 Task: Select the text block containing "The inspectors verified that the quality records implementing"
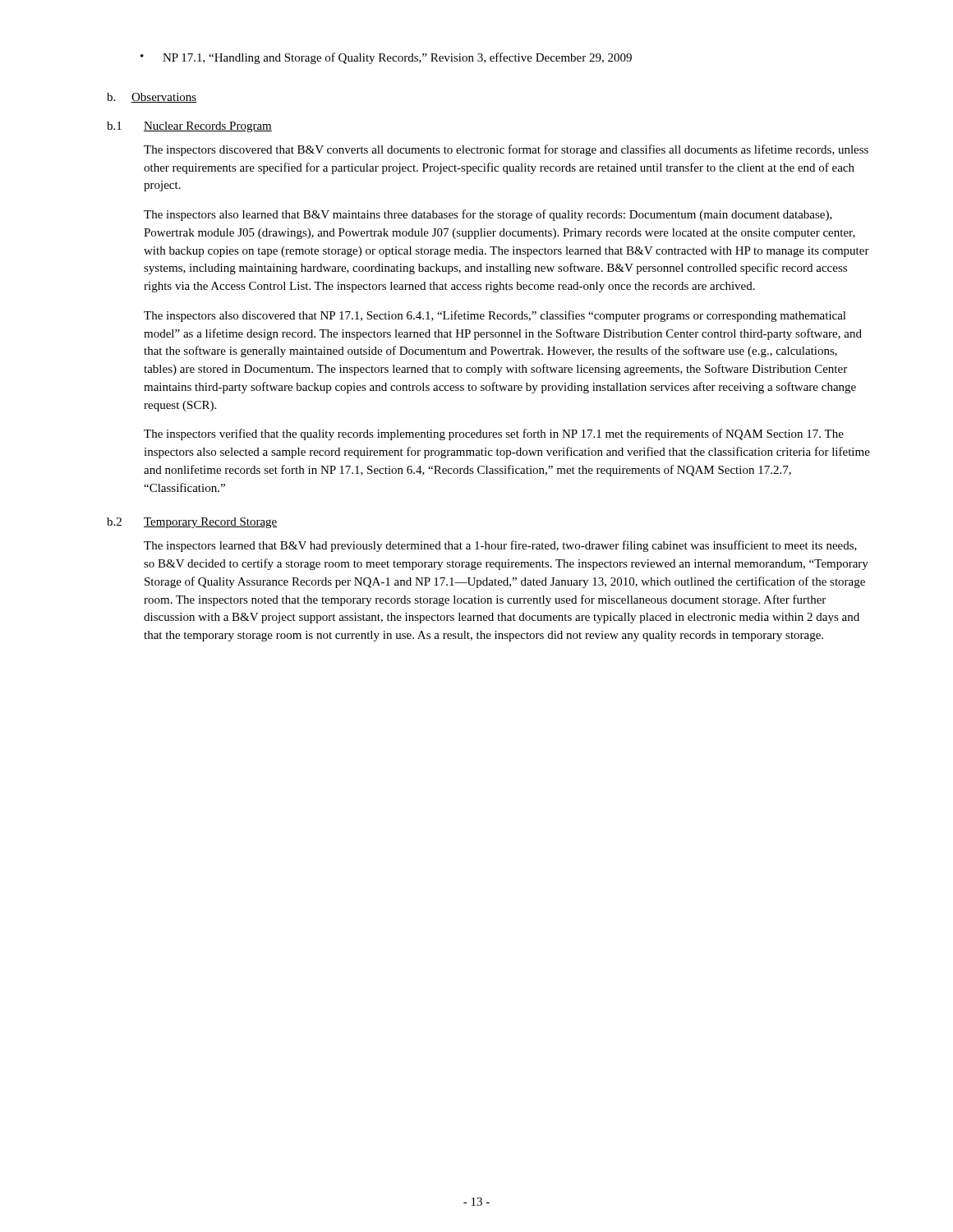click(x=507, y=461)
